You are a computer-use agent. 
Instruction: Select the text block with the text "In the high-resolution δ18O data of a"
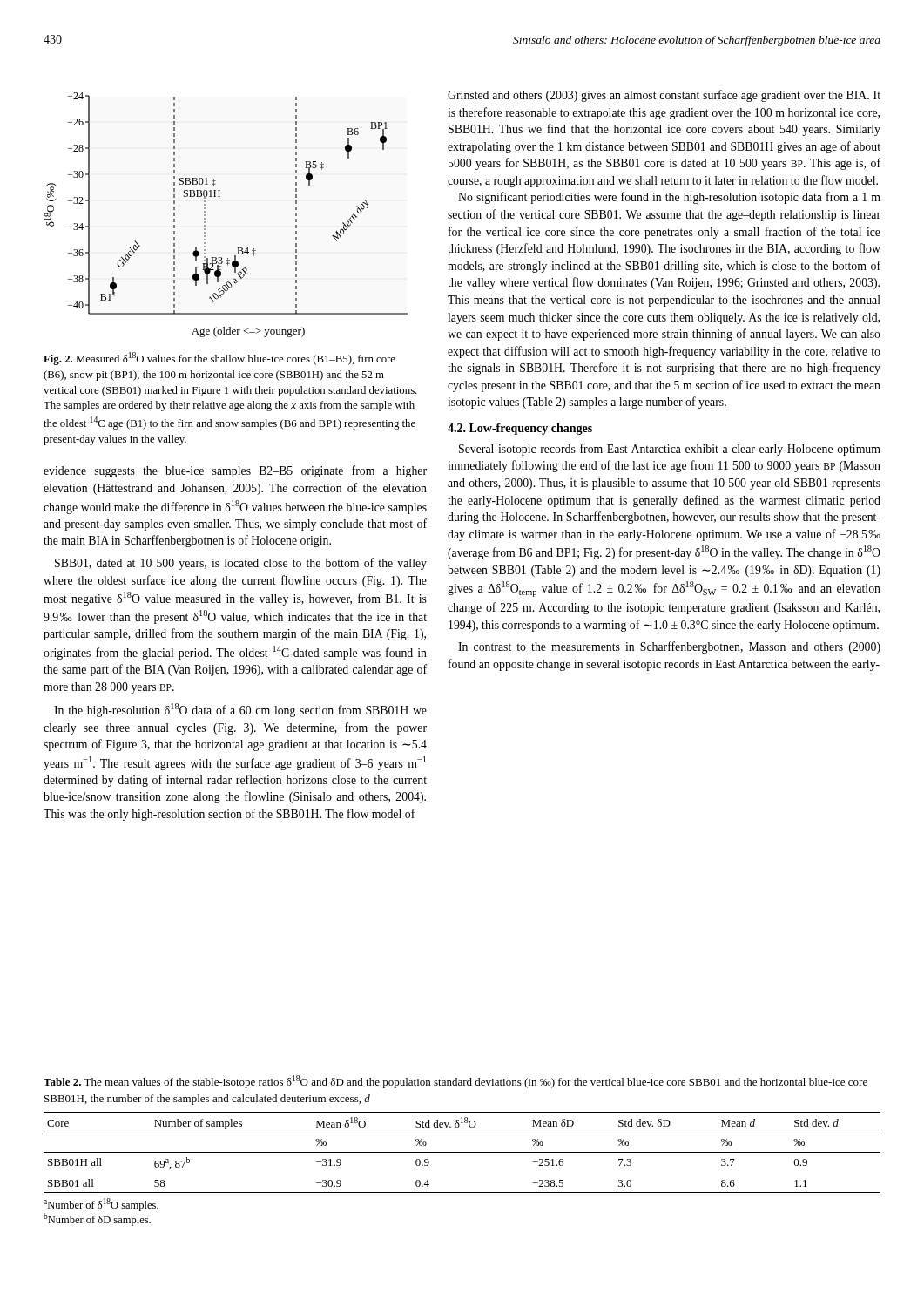[235, 761]
